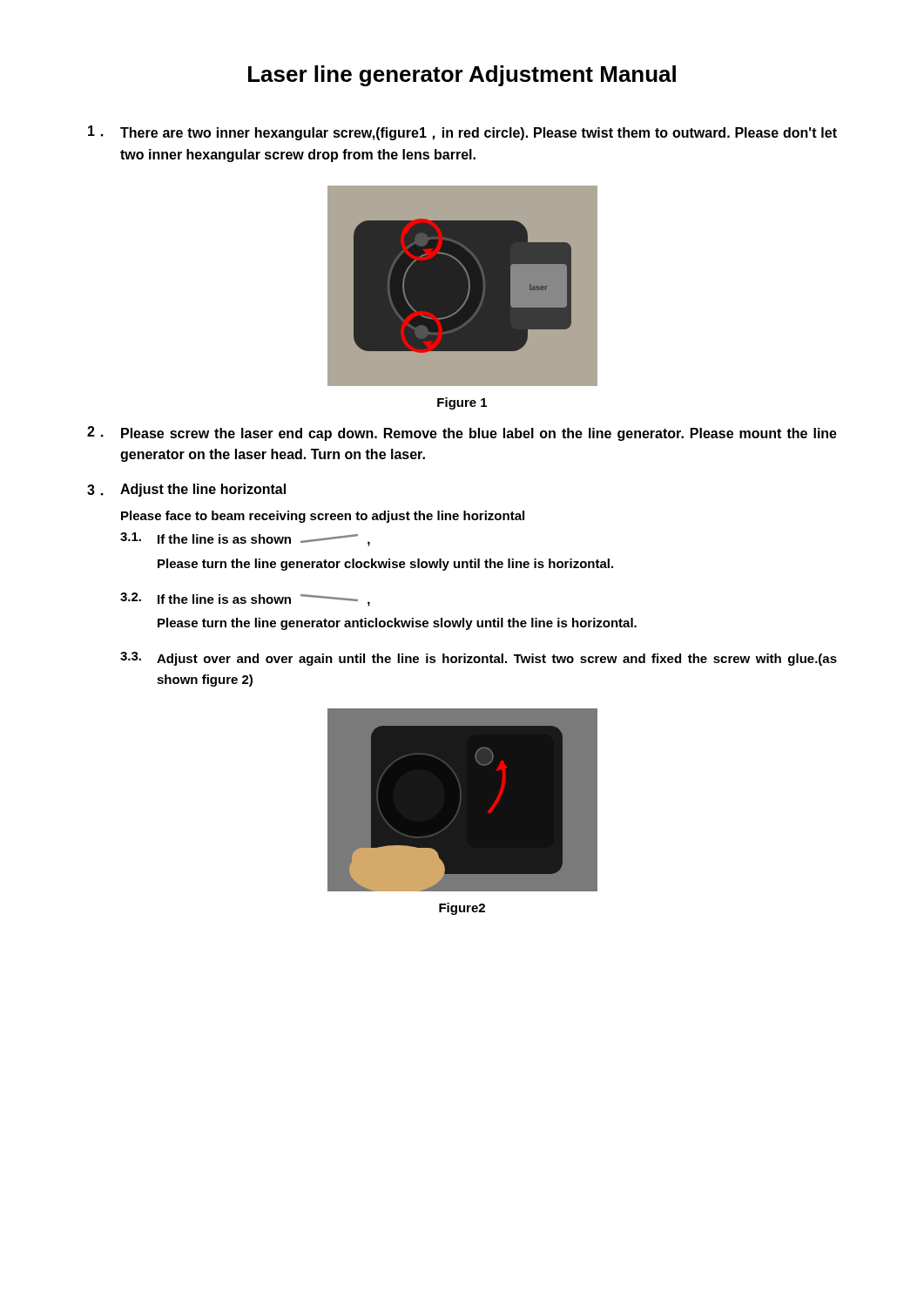Select the text starting "1． There are"
924x1307 pixels.
coord(462,144)
